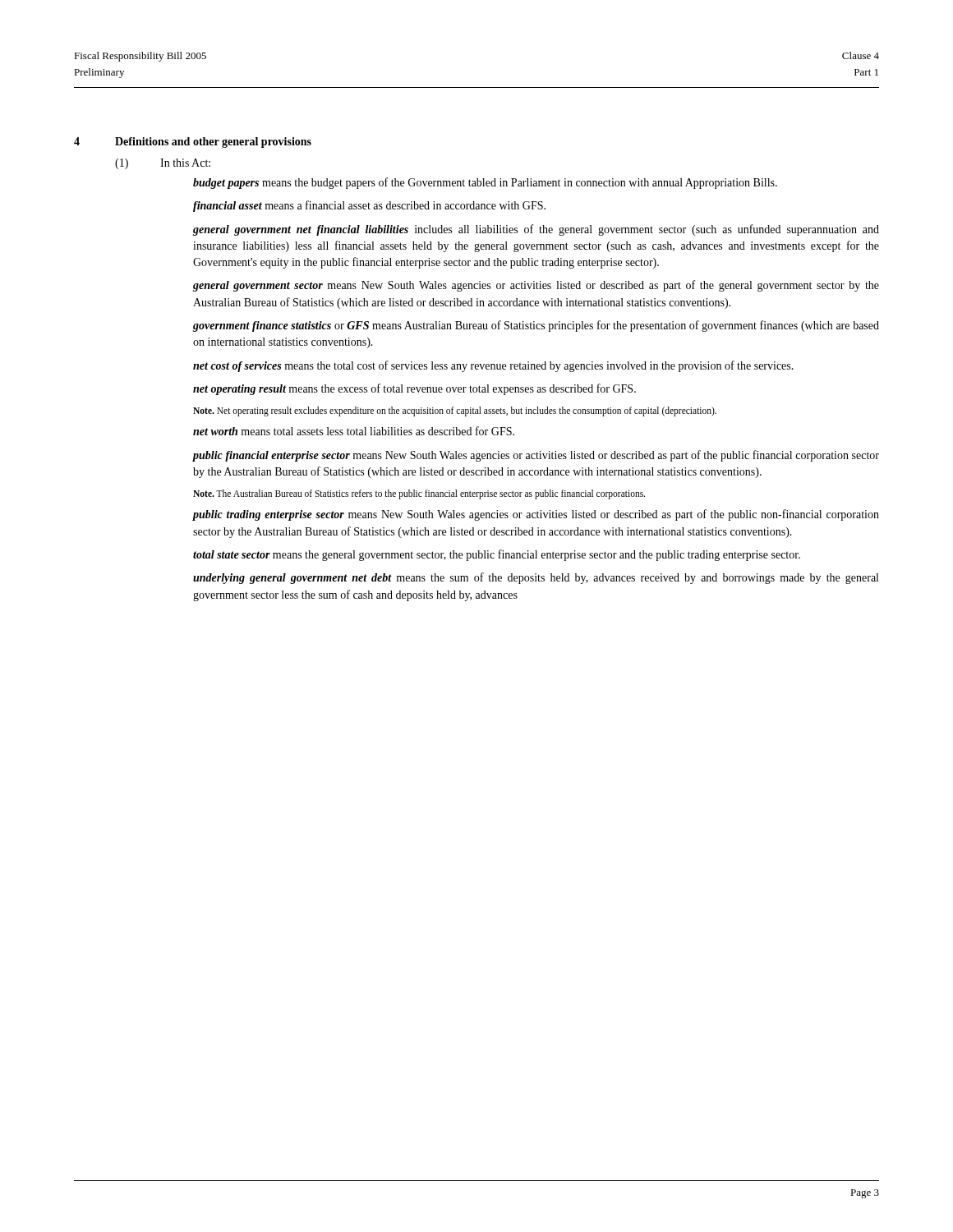Click the passage that begins "budget papers means the budget papers of the"

tap(485, 183)
